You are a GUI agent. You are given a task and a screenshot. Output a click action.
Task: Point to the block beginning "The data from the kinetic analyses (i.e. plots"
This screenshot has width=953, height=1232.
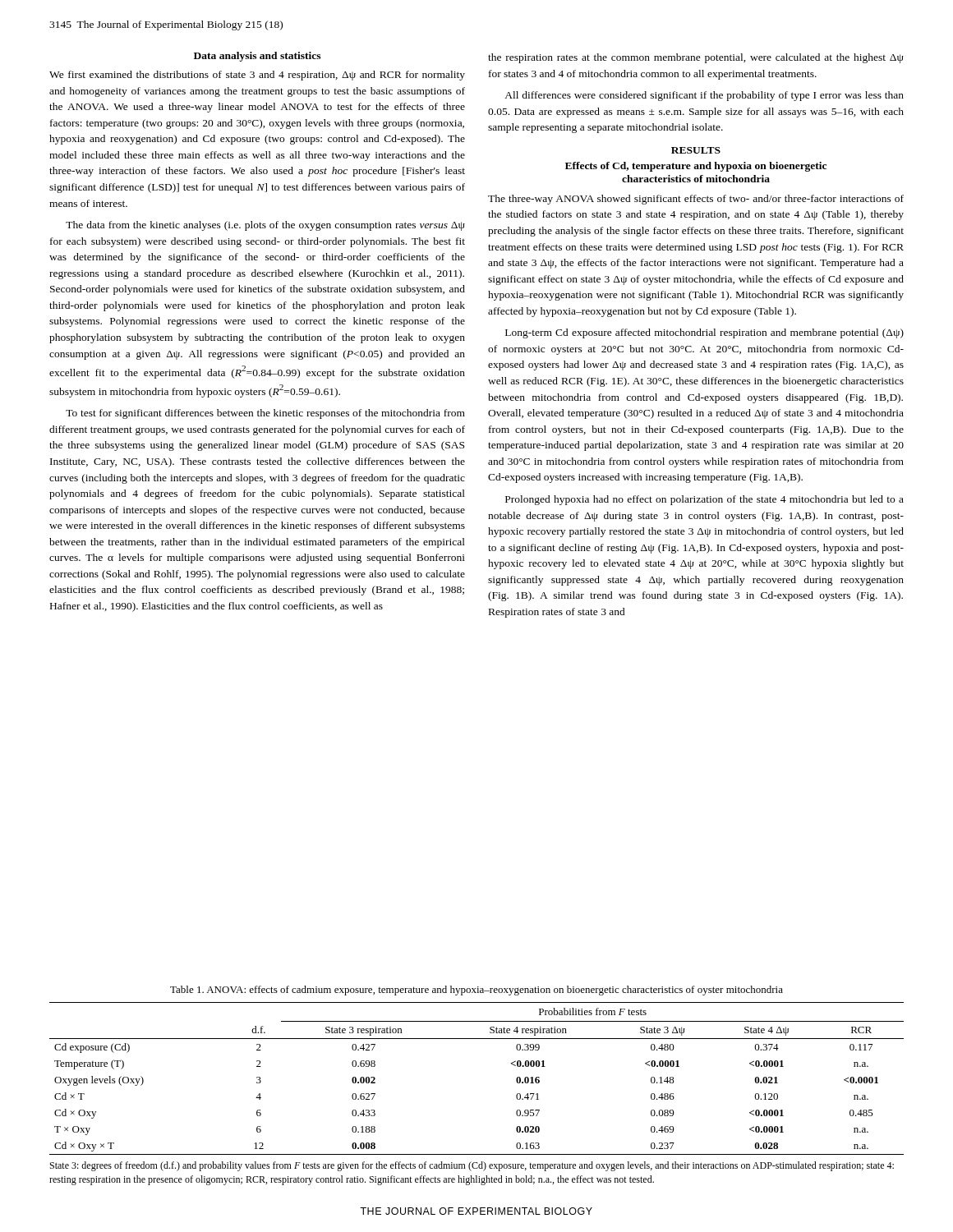coord(257,308)
